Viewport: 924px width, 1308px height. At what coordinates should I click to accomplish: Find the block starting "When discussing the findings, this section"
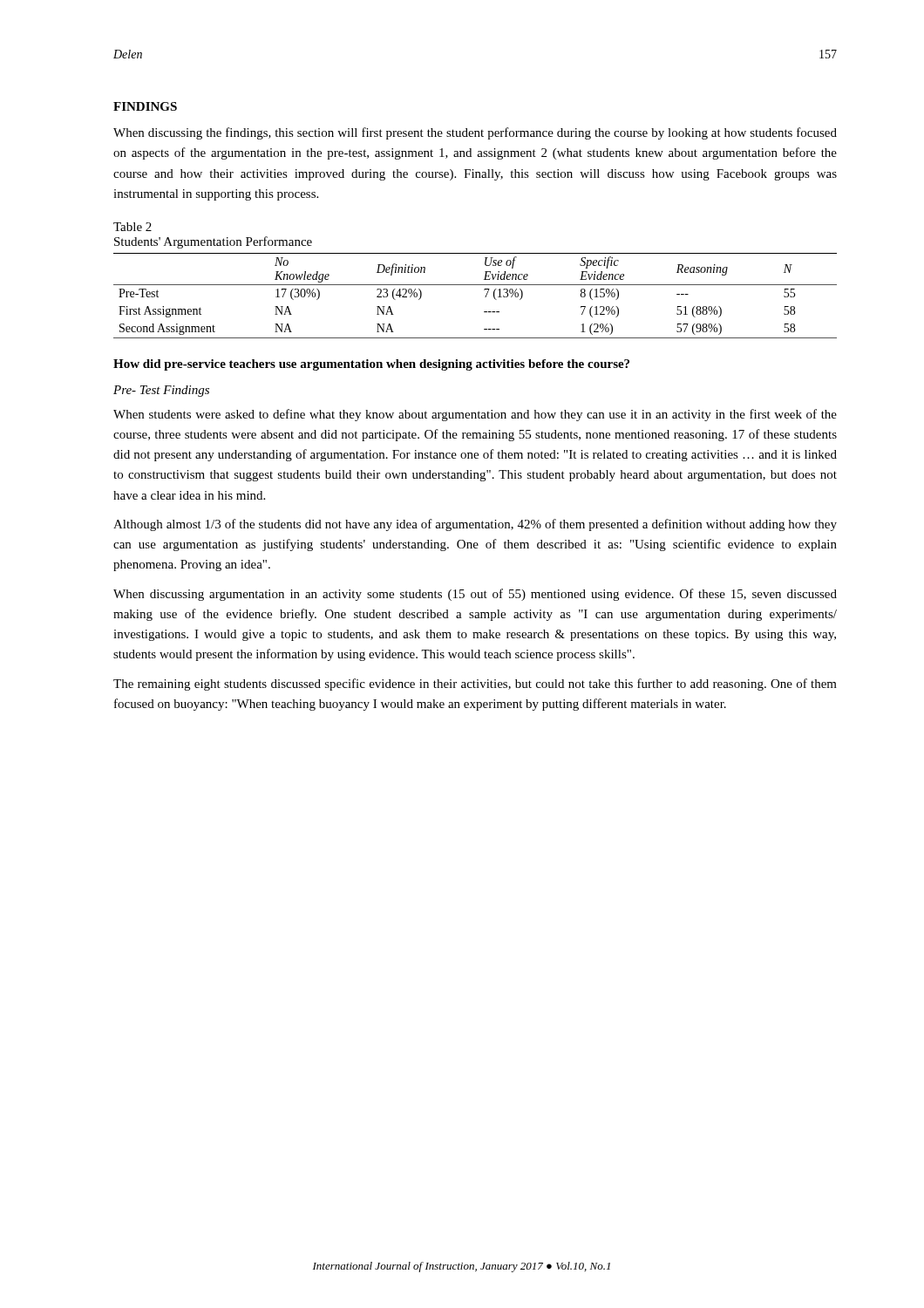click(x=475, y=163)
